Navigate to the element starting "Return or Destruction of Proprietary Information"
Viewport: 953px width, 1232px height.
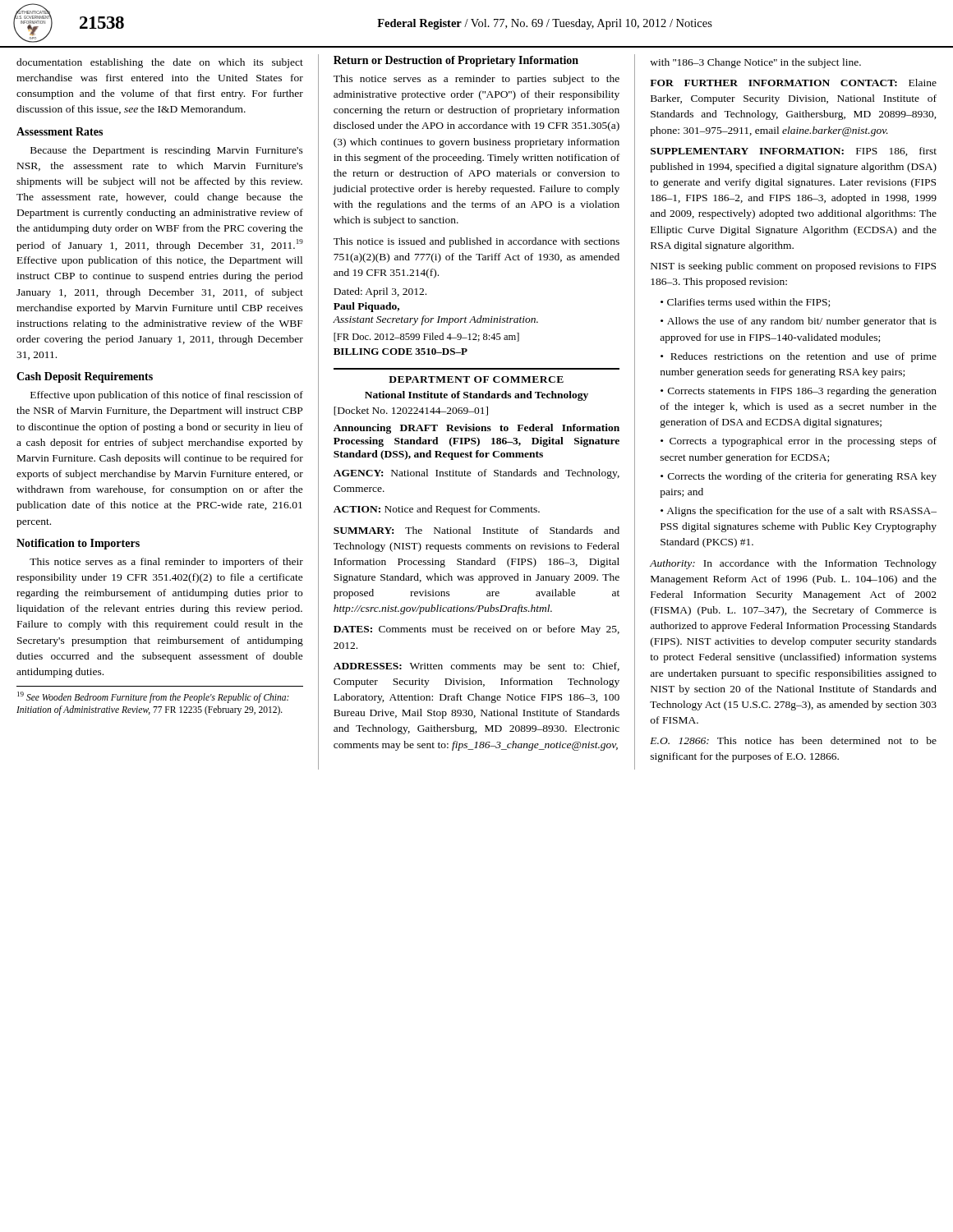pos(456,60)
